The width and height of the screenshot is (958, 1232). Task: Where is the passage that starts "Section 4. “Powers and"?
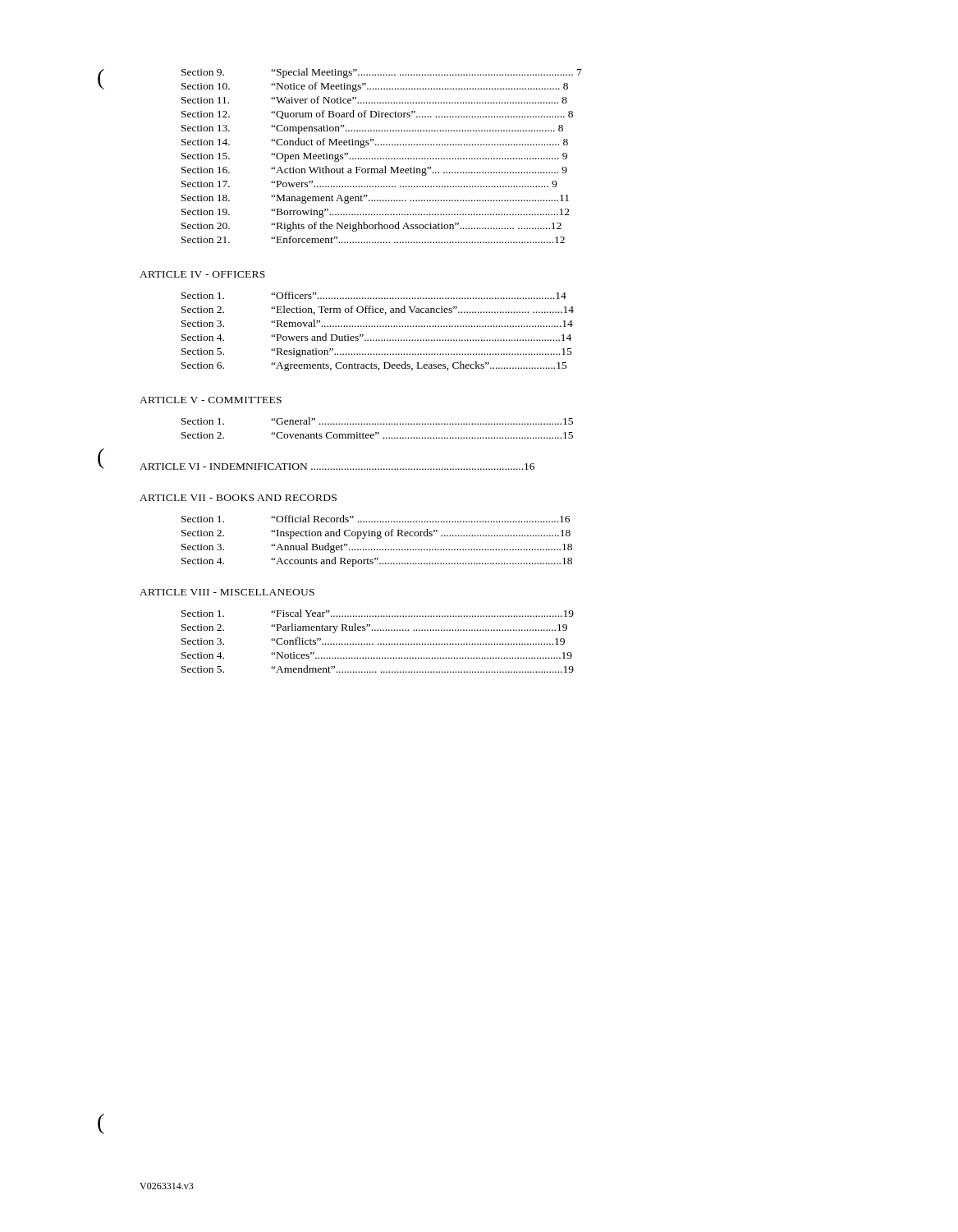528,338
